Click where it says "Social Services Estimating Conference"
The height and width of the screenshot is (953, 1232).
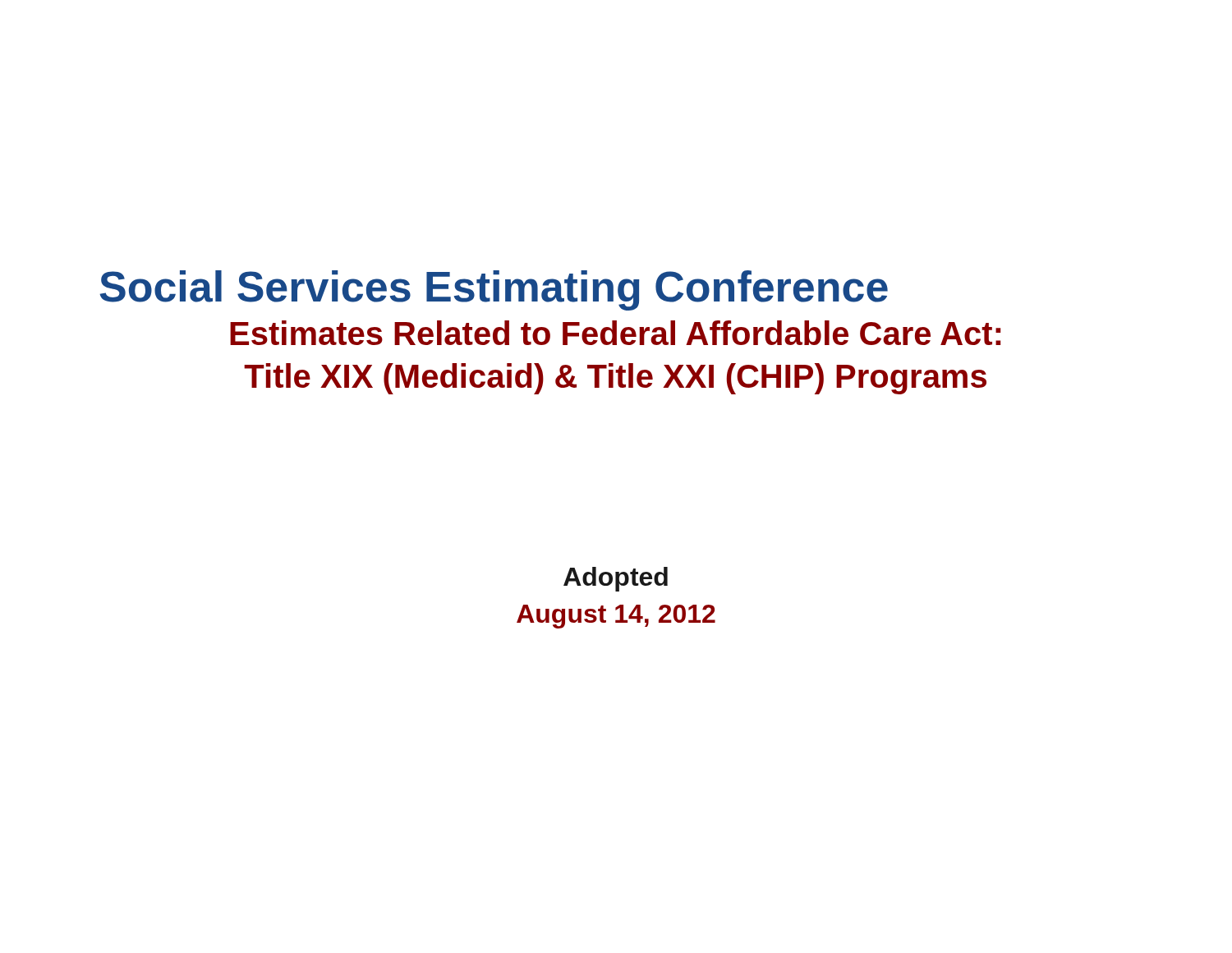click(x=494, y=287)
